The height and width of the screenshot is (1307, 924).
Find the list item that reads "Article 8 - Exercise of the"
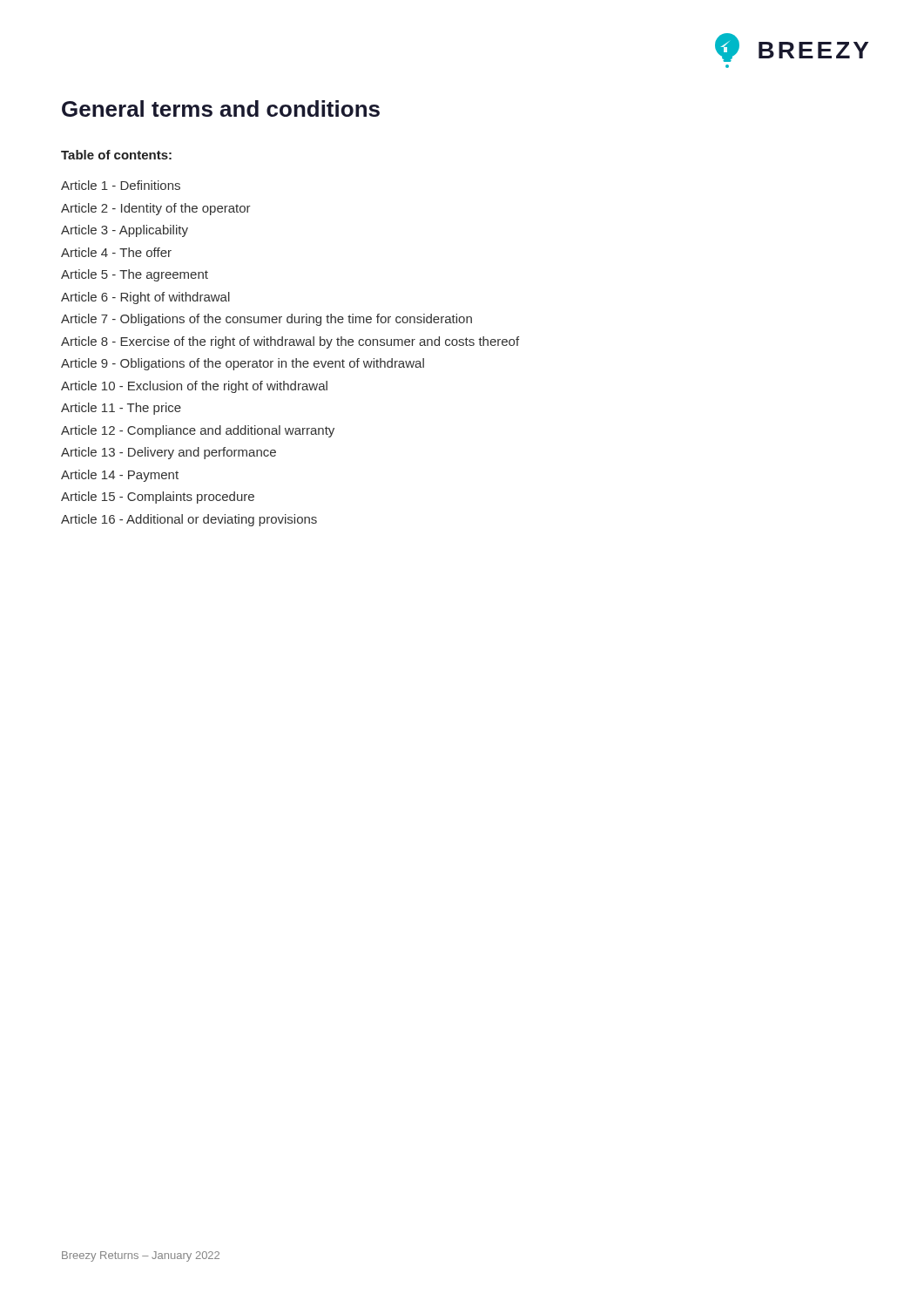click(290, 341)
